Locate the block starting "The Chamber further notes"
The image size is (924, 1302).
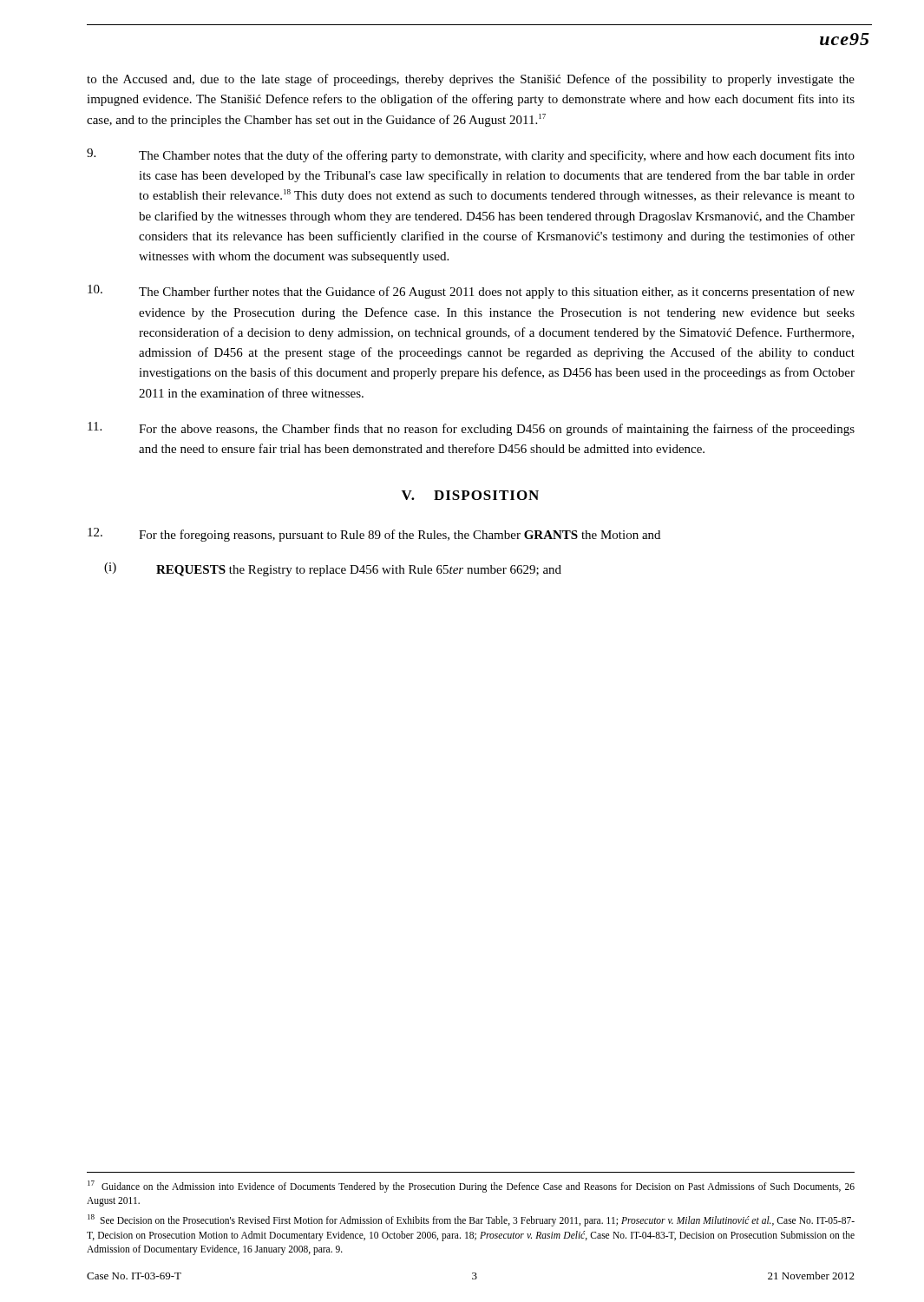point(471,343)
